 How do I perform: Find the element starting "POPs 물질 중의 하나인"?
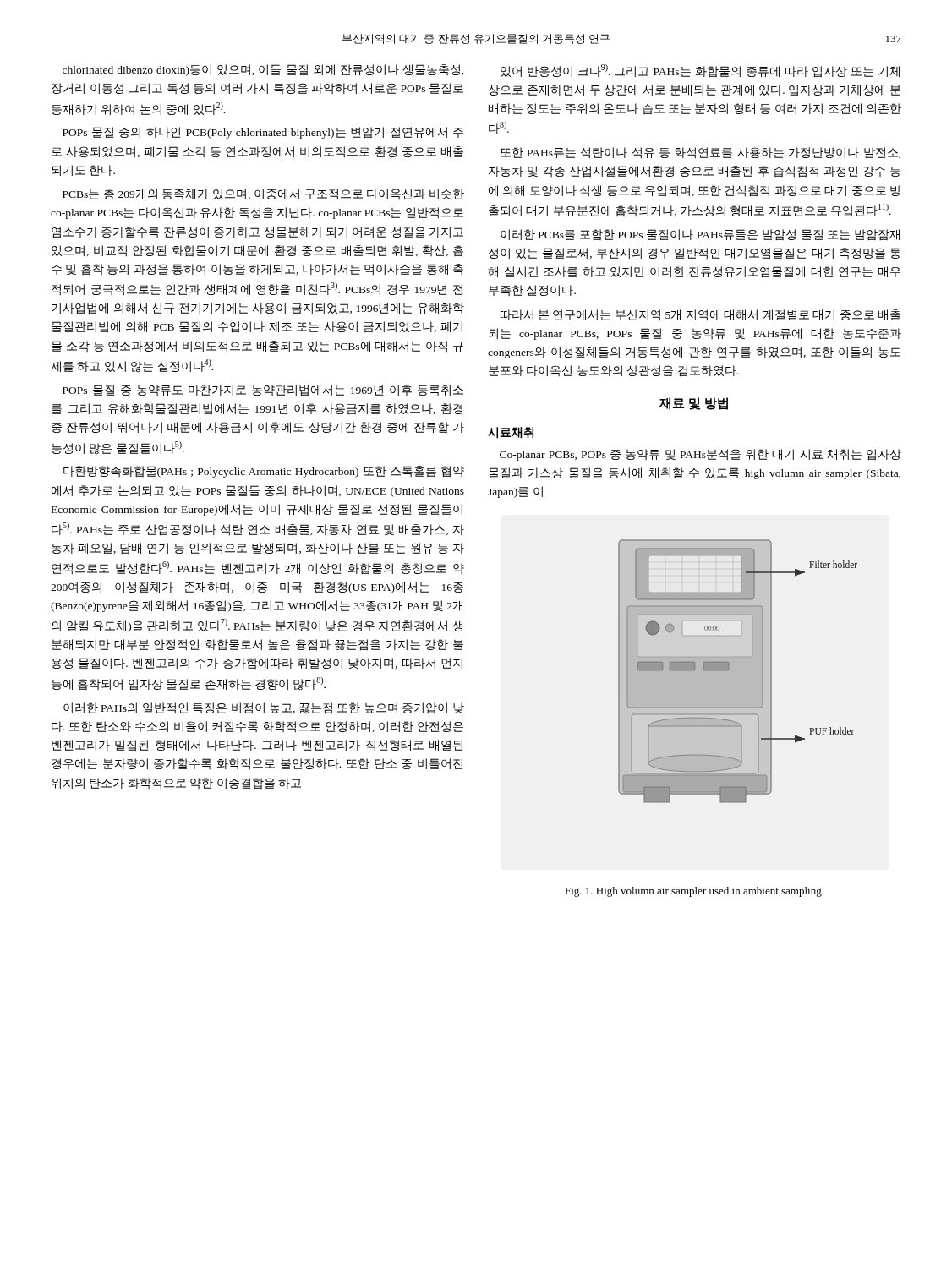pyautogui.click(x=257, y=152)
